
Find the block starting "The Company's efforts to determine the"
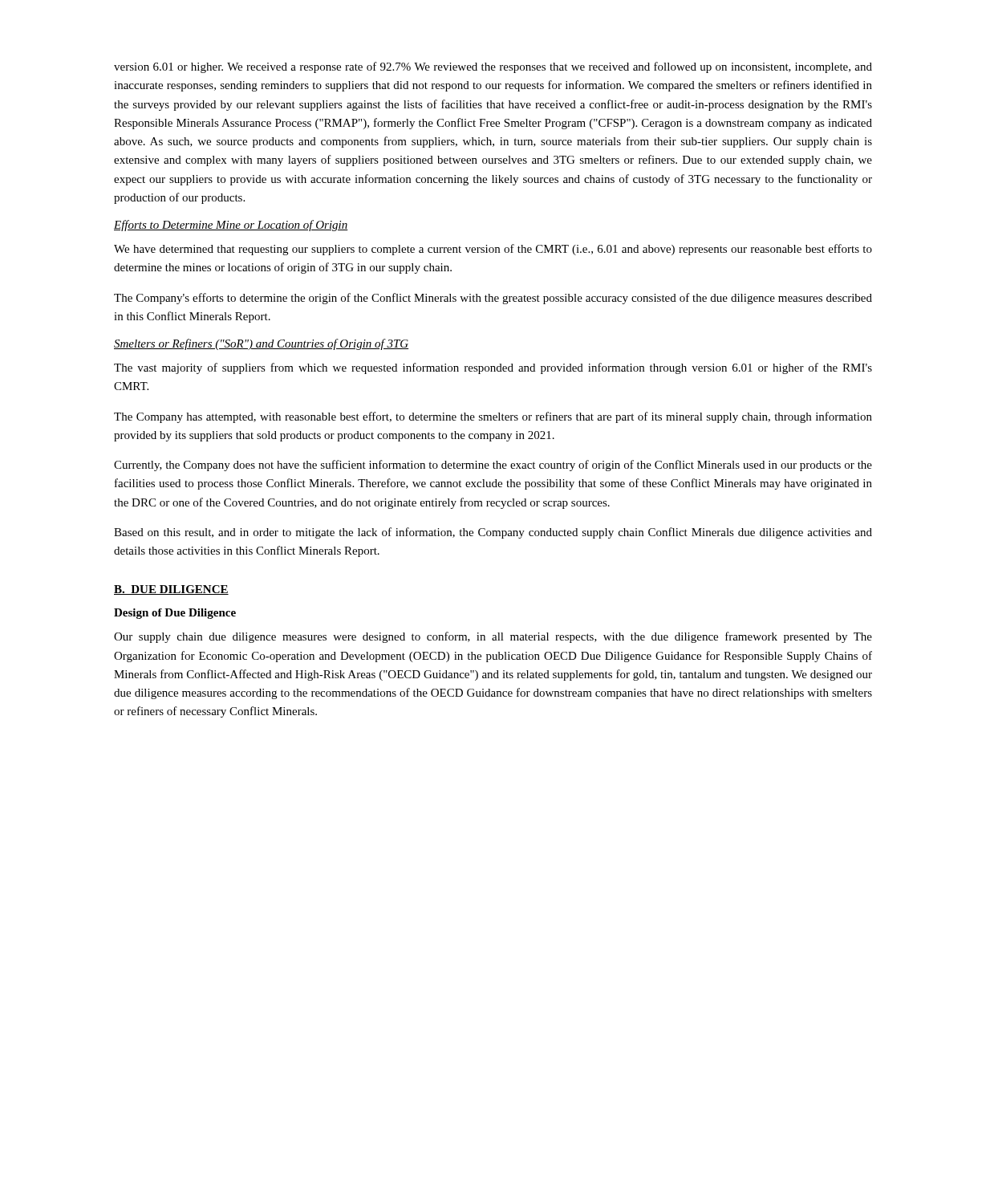[493, 307]
